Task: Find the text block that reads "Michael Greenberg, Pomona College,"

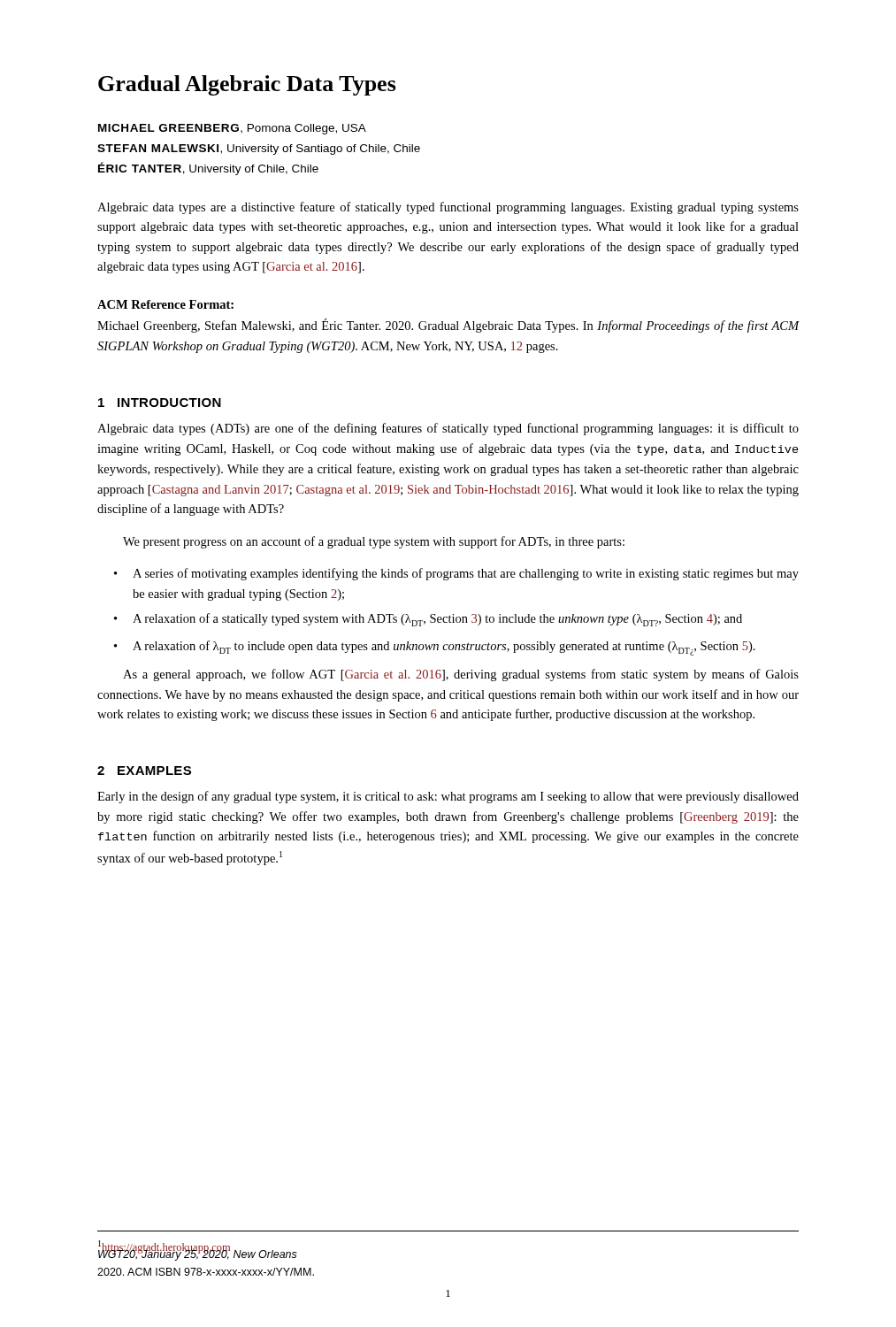Action: point(232,129)
